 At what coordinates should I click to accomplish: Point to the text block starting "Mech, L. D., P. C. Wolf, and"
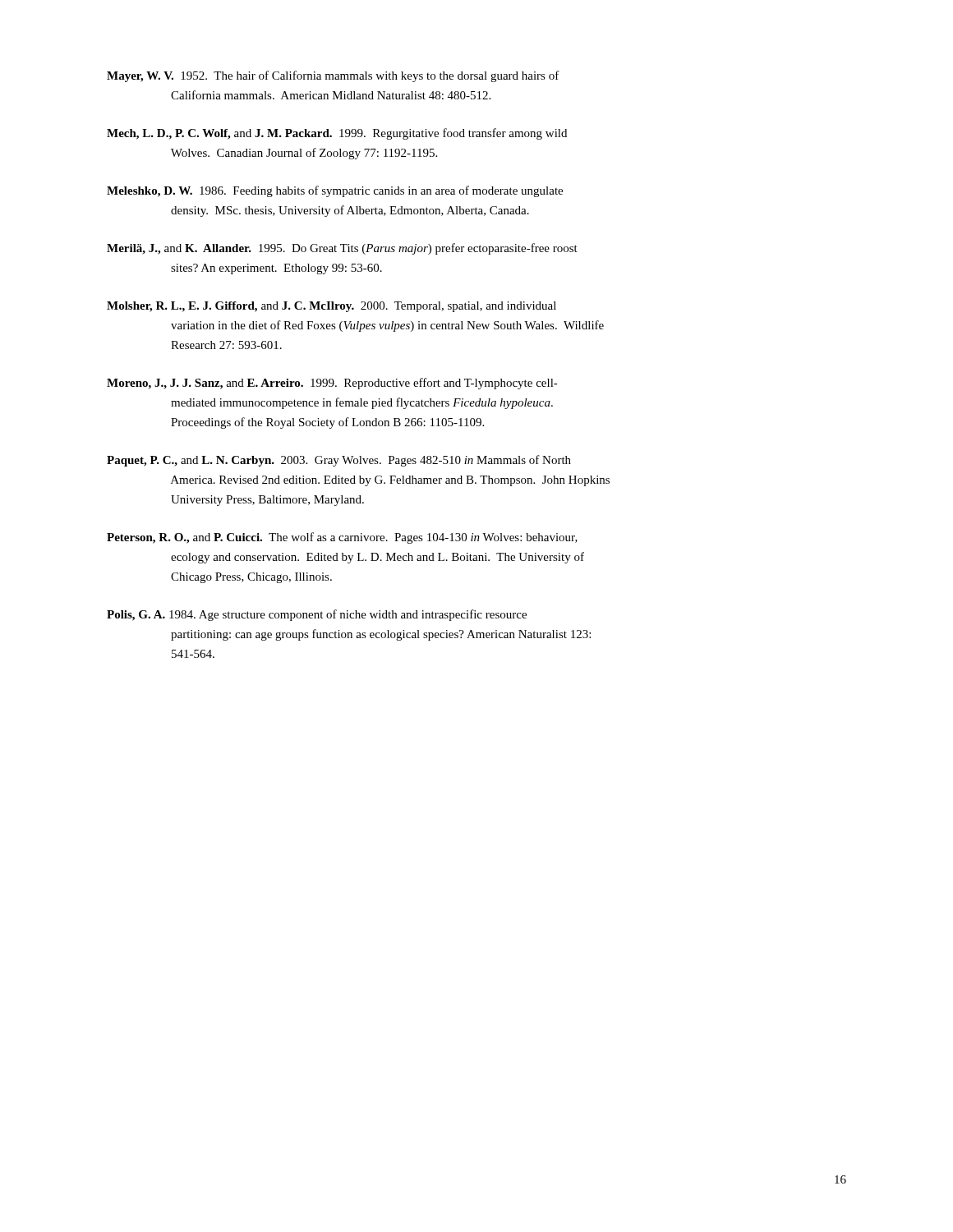pyautogui.click(x=337, y=143)
